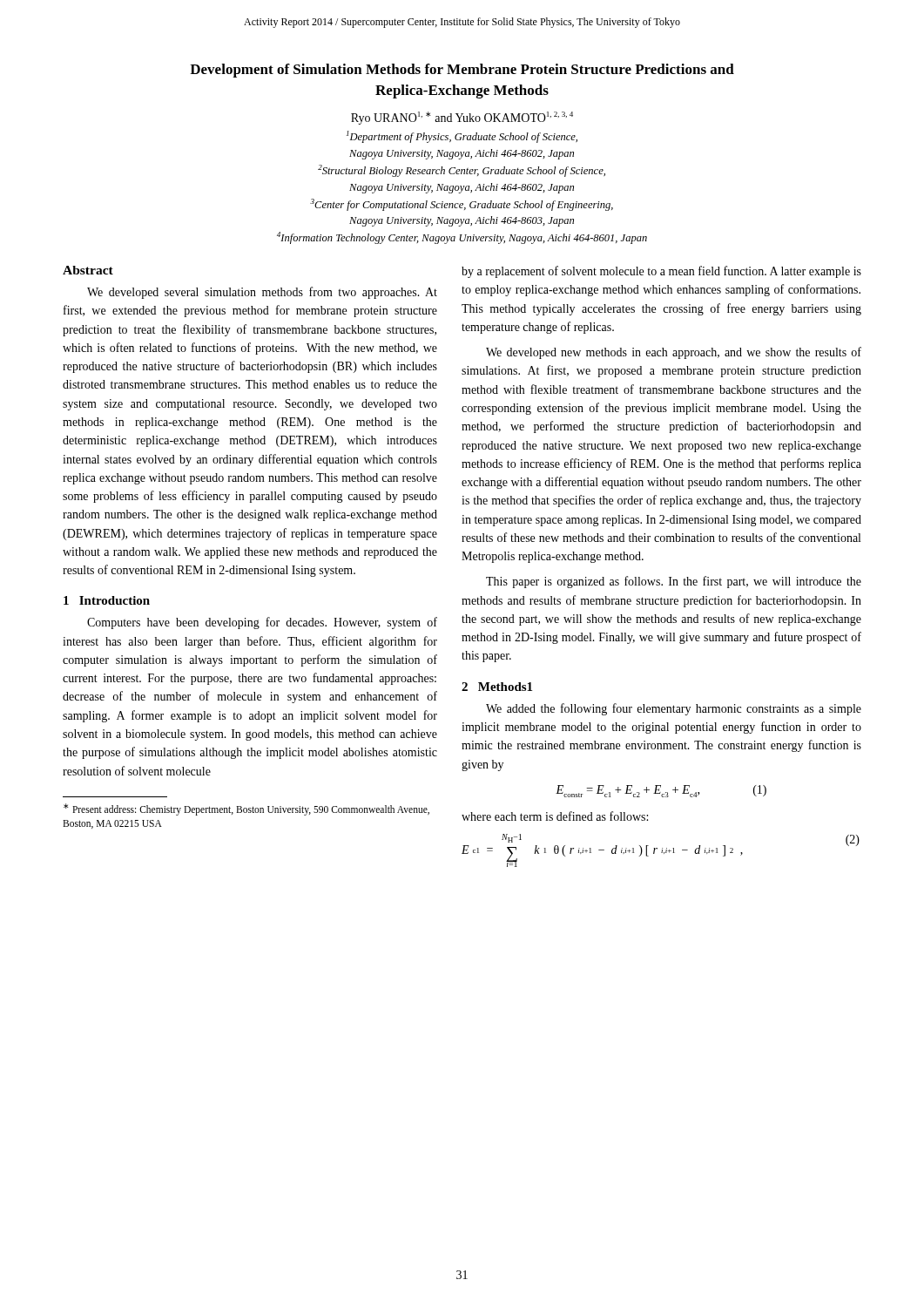Navigate to the text block starting "We developed several simulation"
This screenshot has height=1307, width=924.
(x=250, y=431)
